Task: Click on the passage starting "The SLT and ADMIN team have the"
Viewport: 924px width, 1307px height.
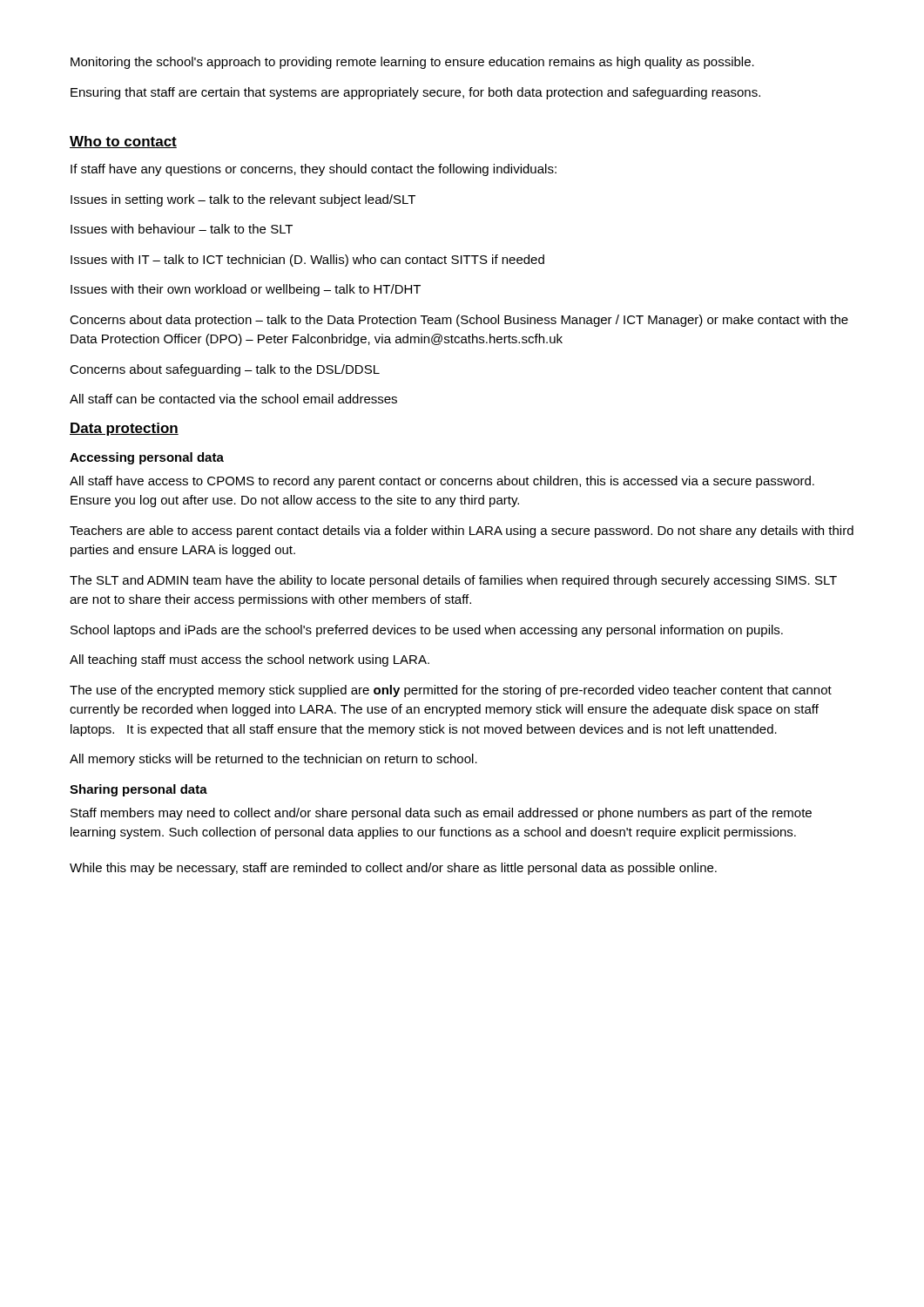Action: pyautogui.click(x=453, y=589)
